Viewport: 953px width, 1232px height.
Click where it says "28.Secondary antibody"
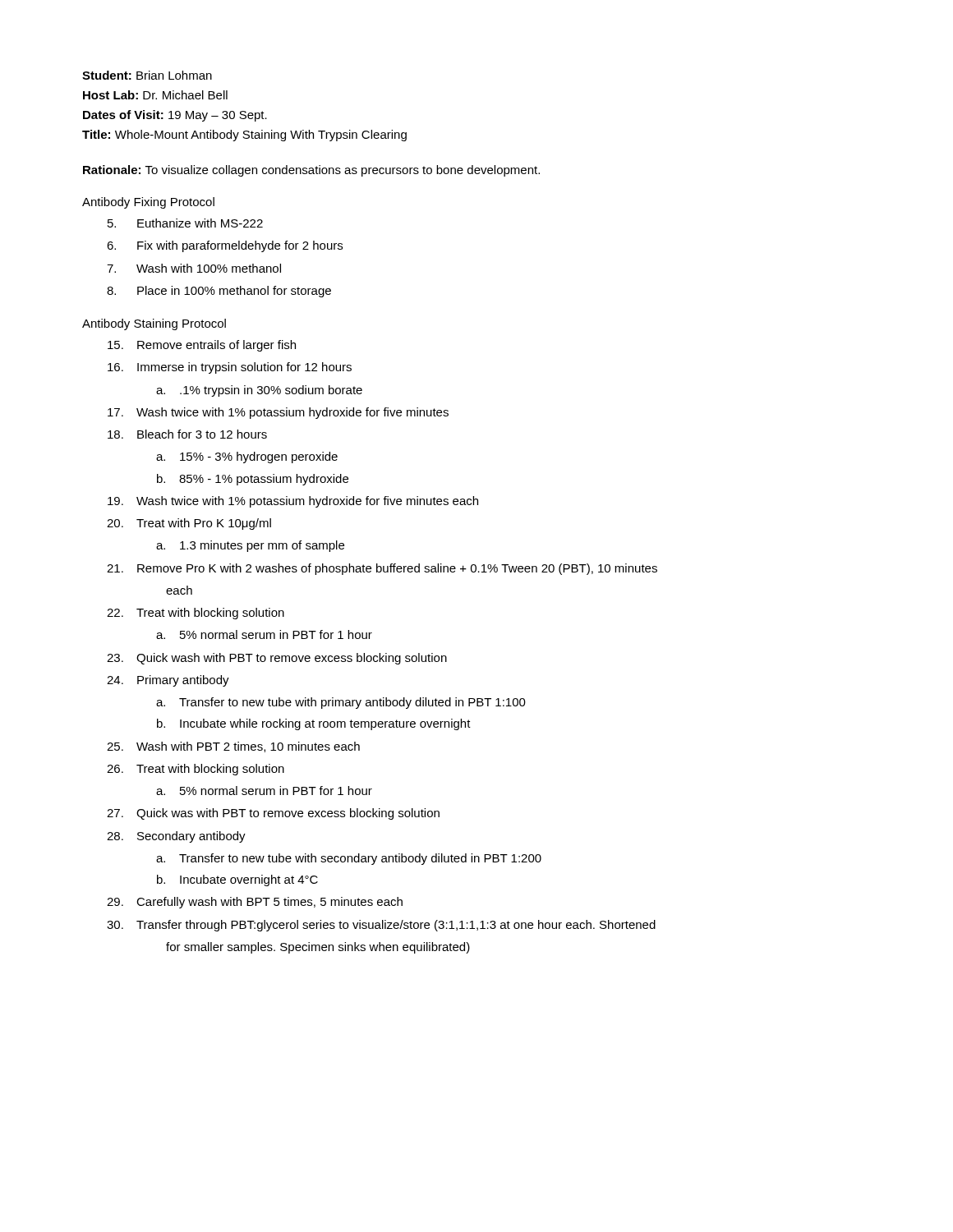(x=176, y=837)
